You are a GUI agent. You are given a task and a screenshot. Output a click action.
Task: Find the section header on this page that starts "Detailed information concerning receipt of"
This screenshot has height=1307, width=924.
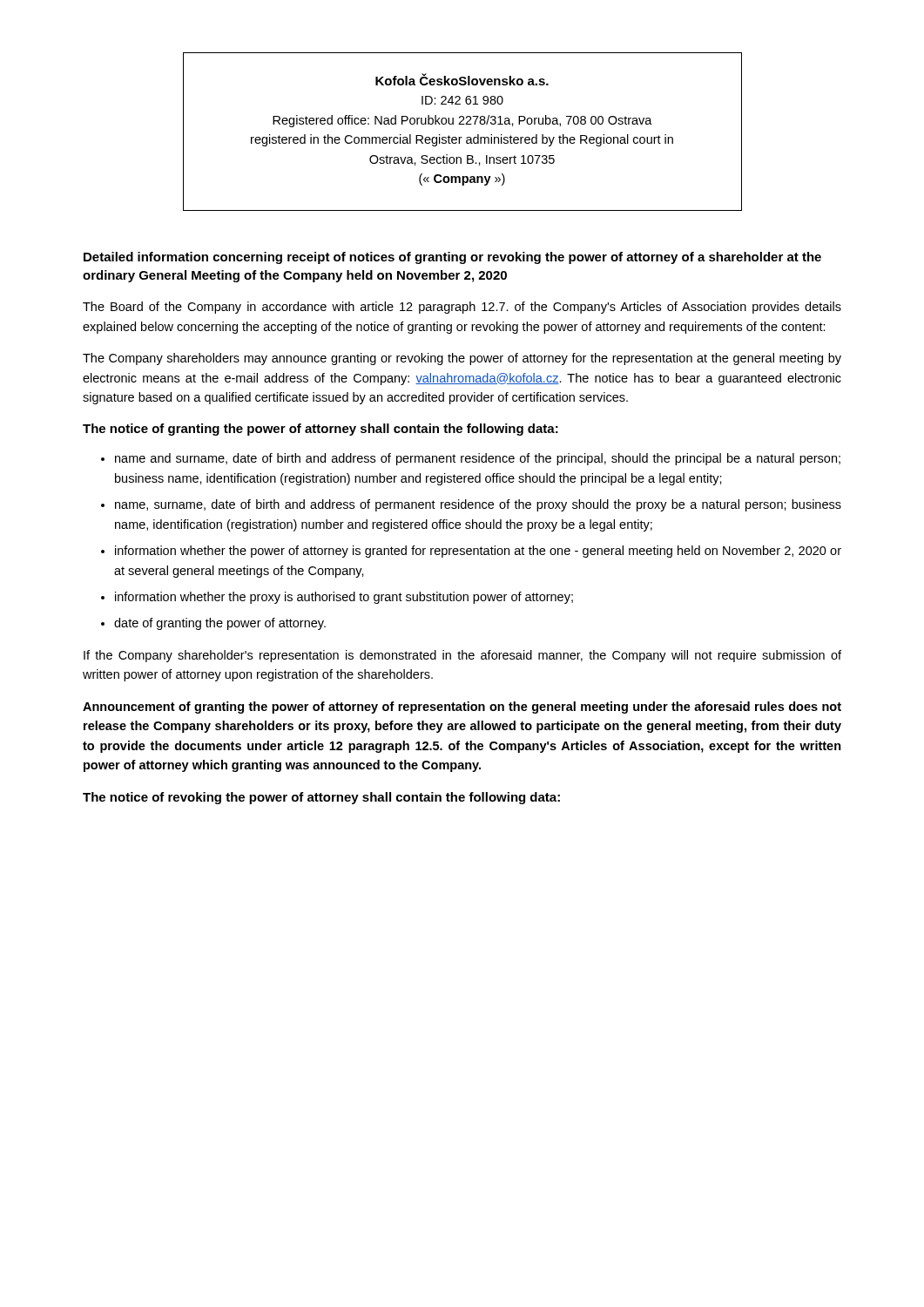tap(452, 266)
